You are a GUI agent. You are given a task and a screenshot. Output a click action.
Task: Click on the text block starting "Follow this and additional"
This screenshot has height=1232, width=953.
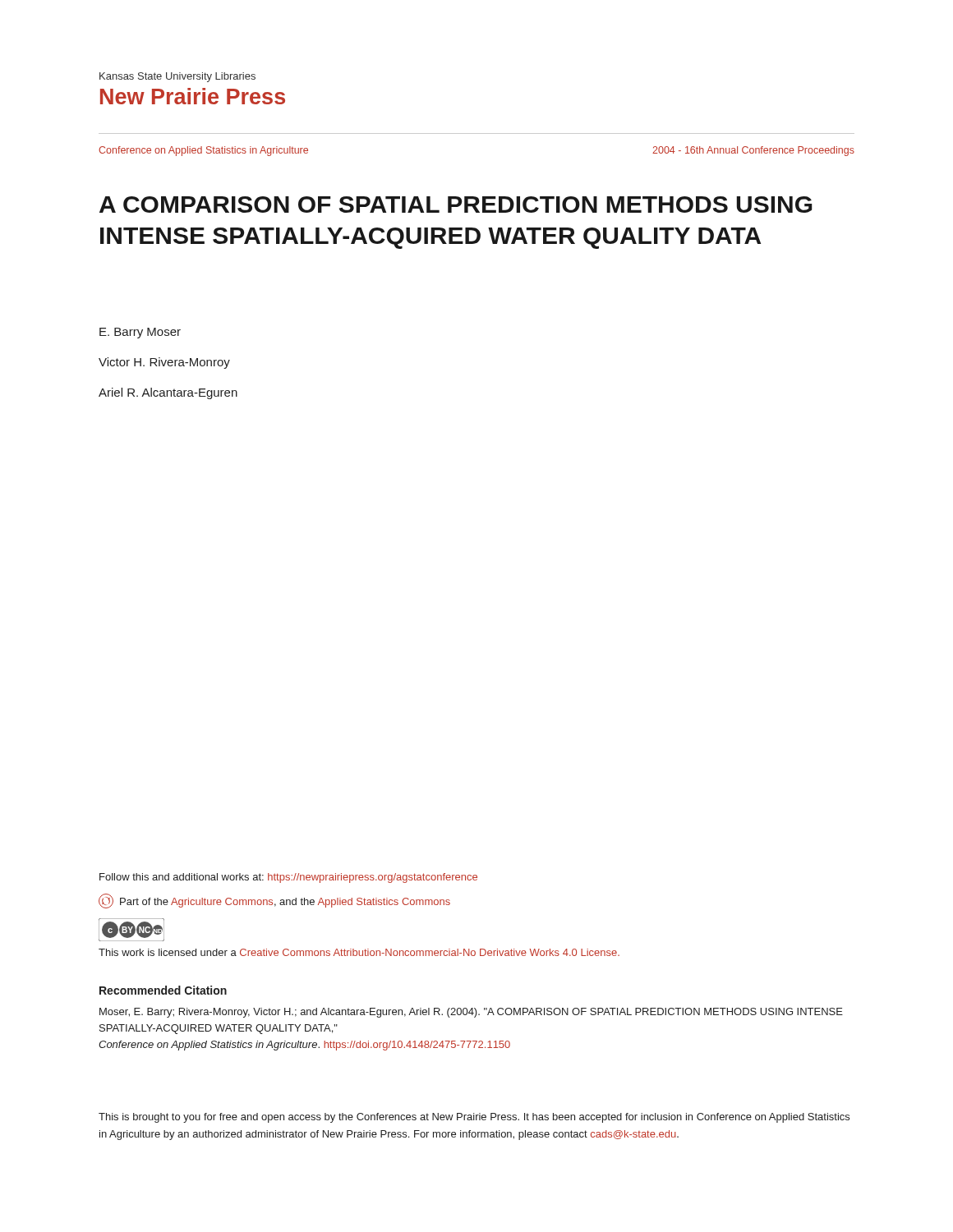pyautogui.click(x=288, y=877)
